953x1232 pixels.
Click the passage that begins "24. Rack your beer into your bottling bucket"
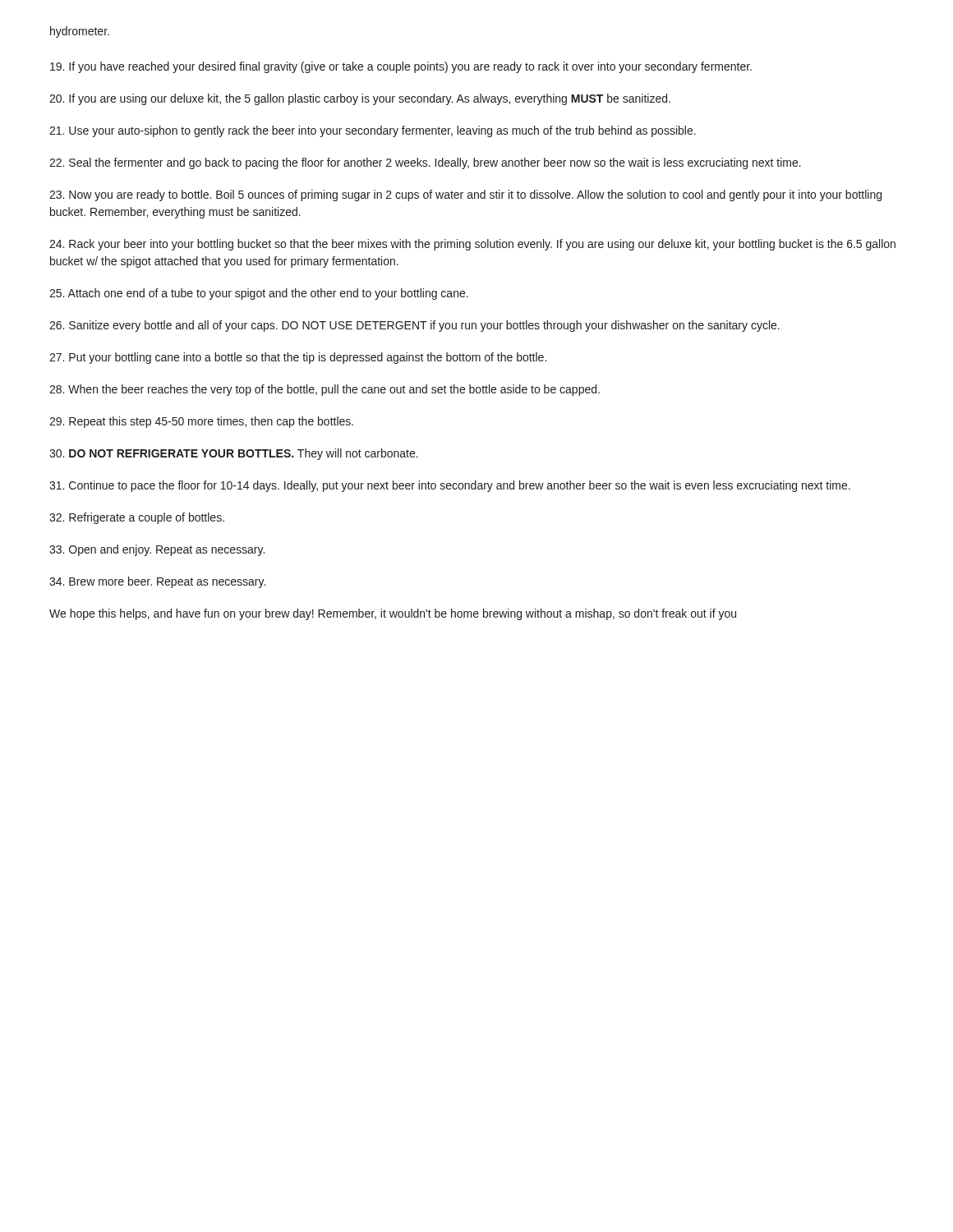click(x=473, y=253)
